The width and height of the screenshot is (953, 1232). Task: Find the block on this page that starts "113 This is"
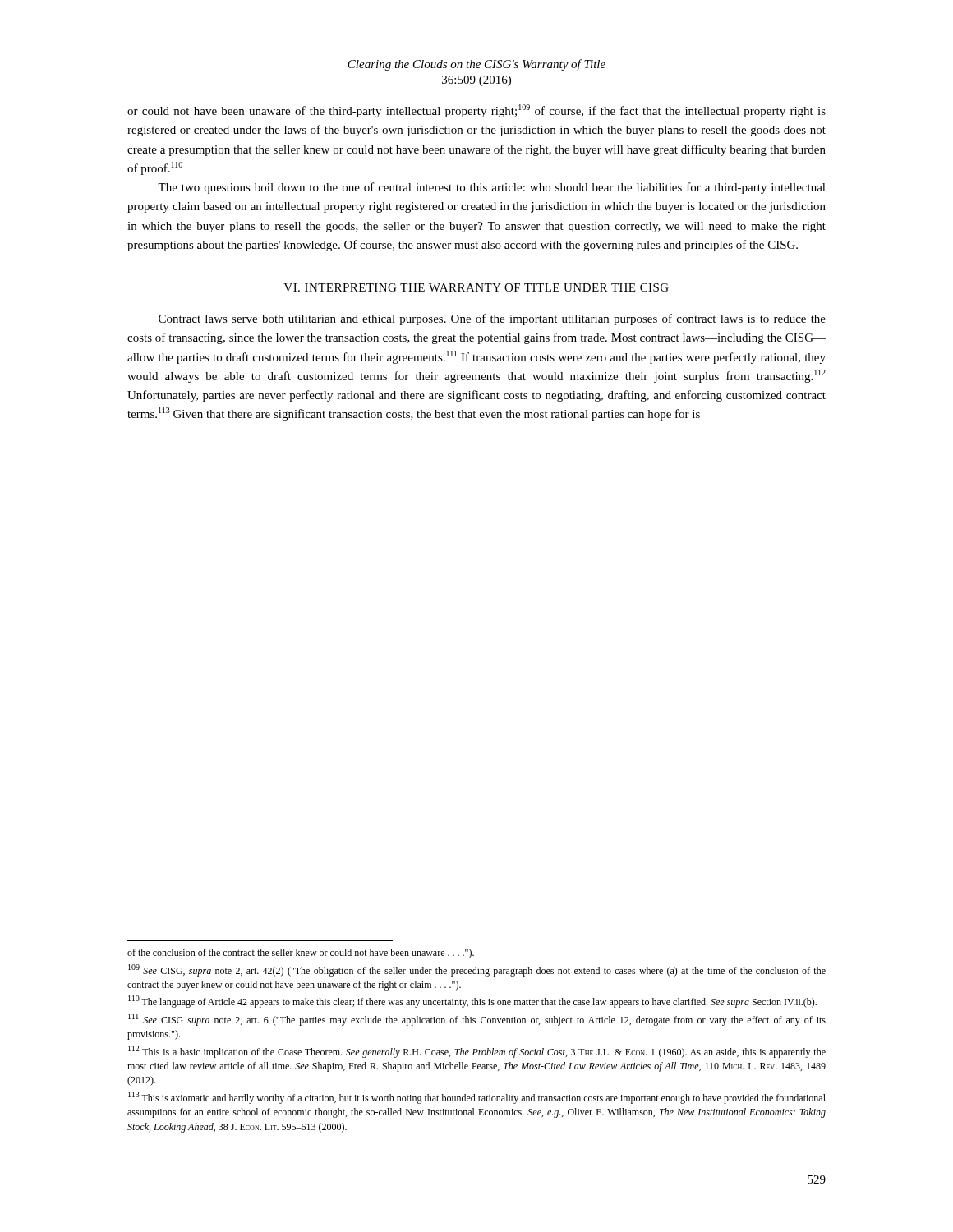[476, 1112]
